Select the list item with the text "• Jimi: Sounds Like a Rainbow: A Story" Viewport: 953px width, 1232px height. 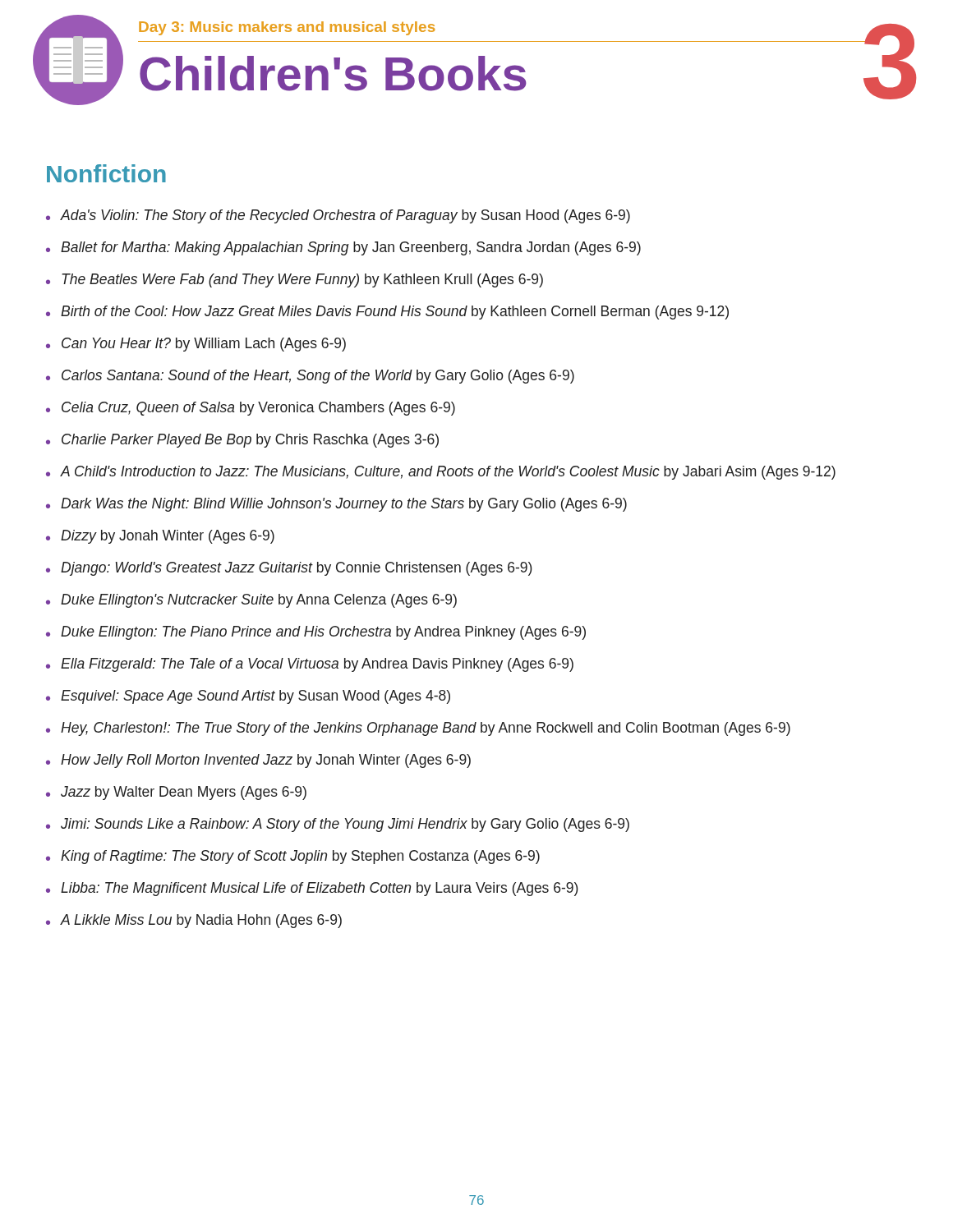[476, 826]
